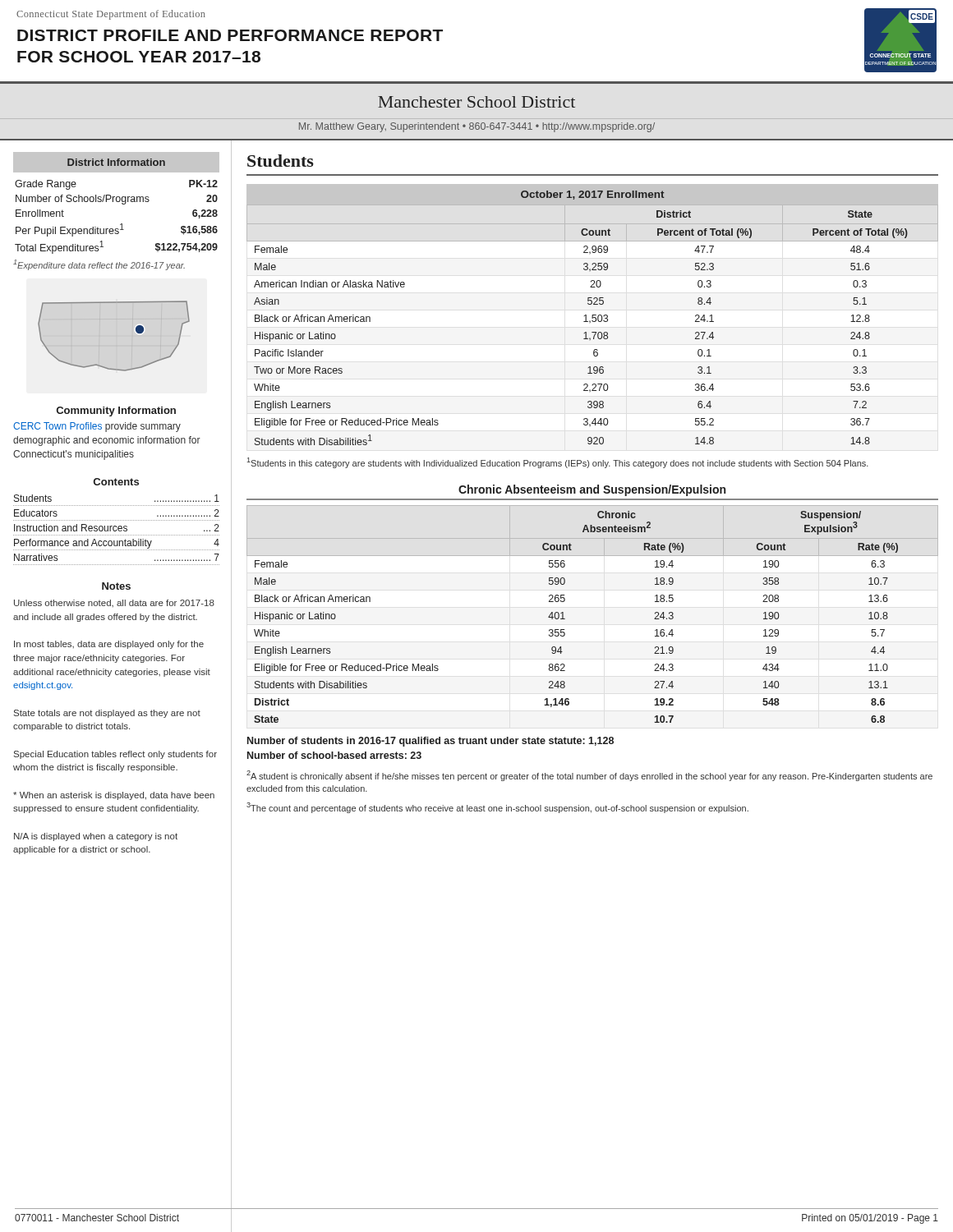The width and height of the screenshot is (953, 1232).
Task: Click on the table containing "Number of Schools/Programs"
Action: point(116,216)
